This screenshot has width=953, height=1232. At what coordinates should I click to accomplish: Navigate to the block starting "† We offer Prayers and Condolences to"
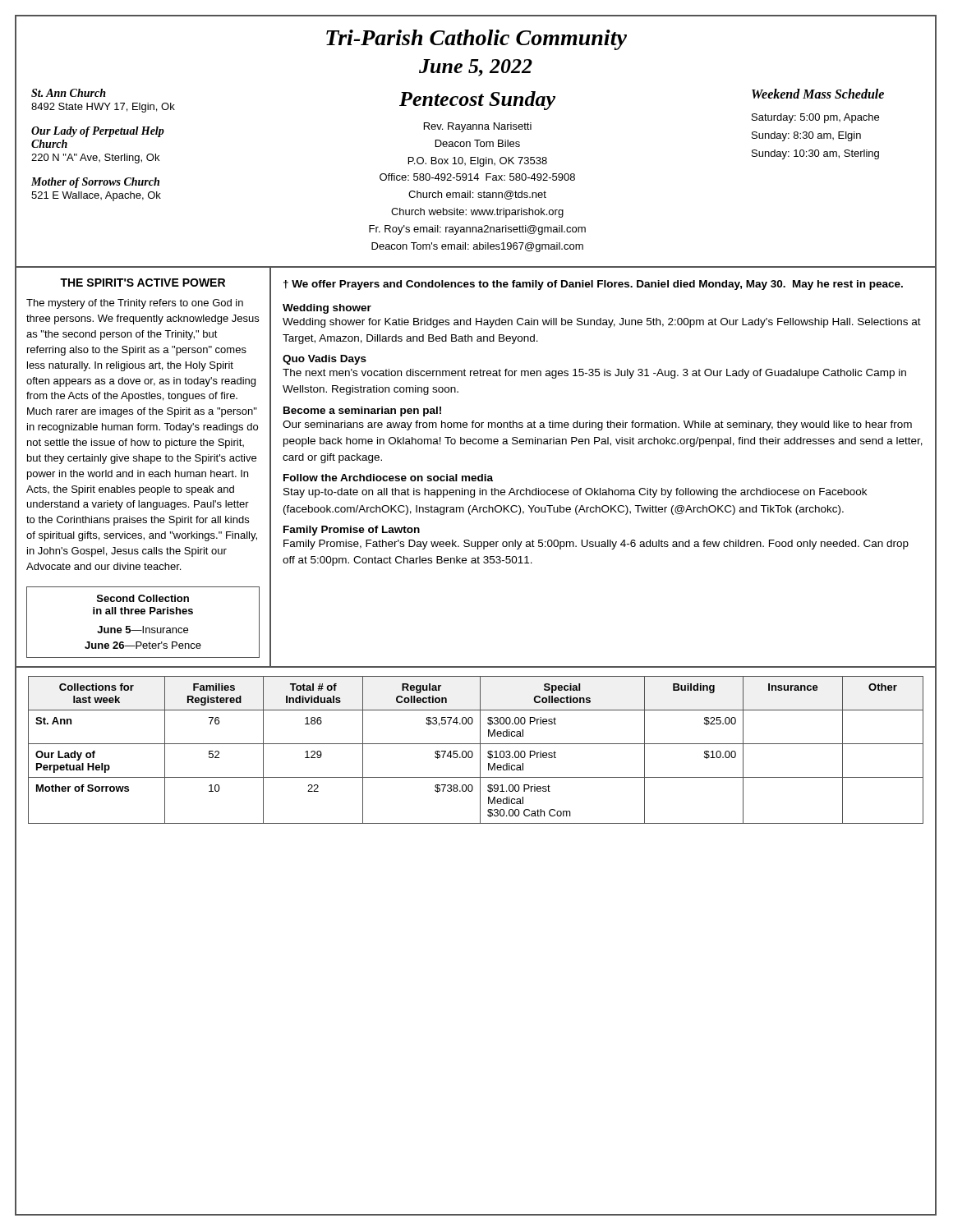593,284
